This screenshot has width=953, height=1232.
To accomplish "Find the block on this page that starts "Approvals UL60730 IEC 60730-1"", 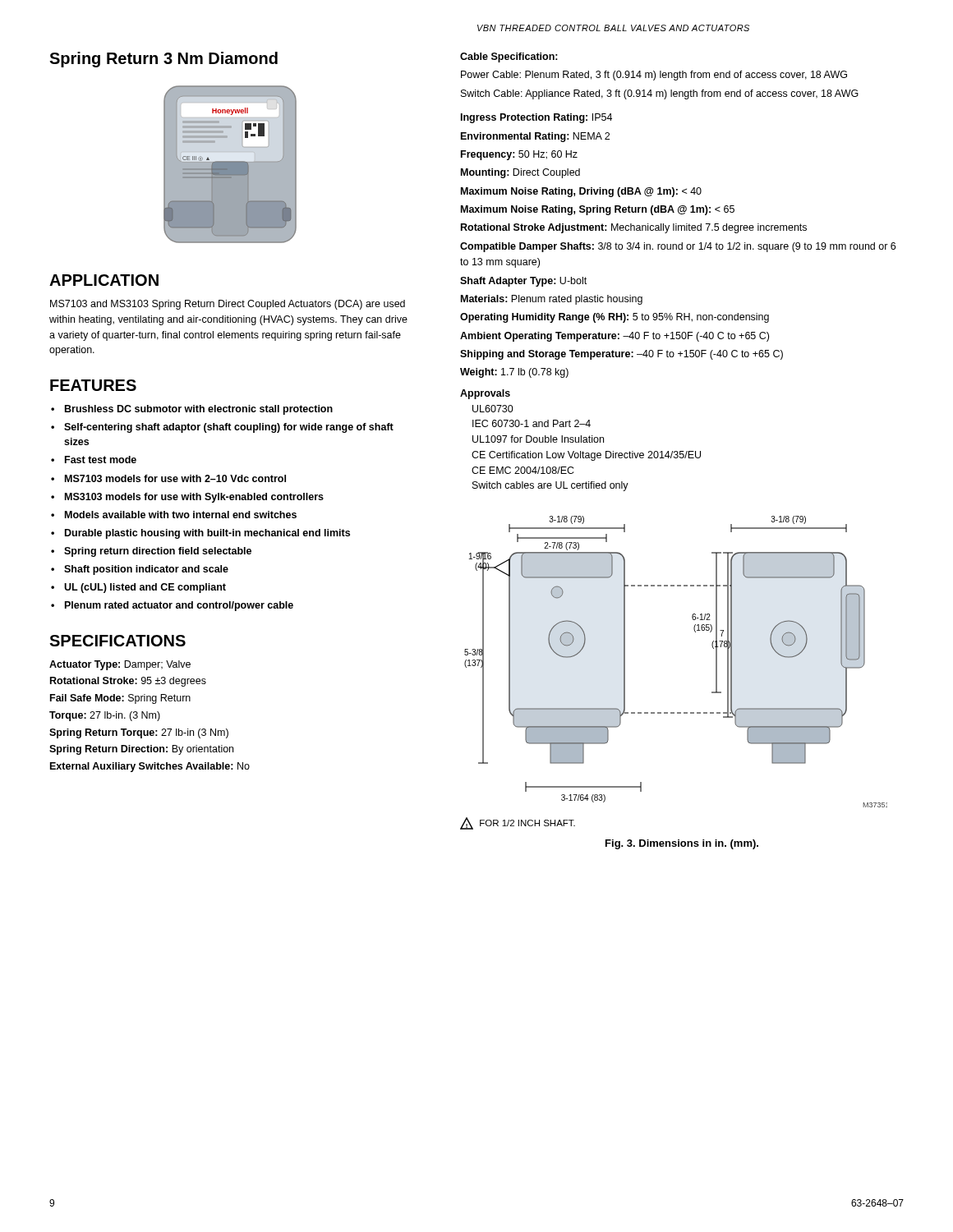I will click(682, 441).
